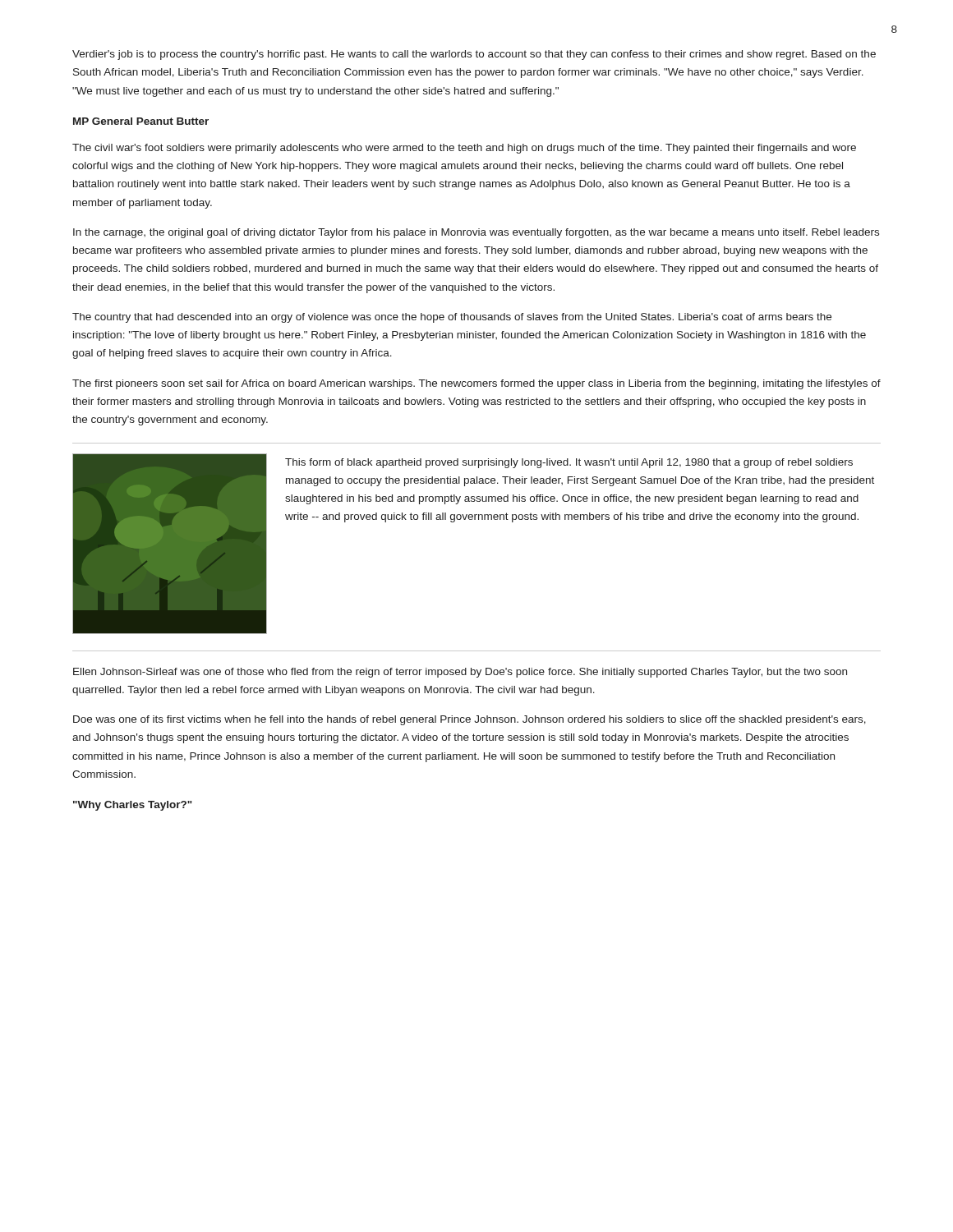
Task: Point to the block beginning "Doe was one of"
Action: 469,747
